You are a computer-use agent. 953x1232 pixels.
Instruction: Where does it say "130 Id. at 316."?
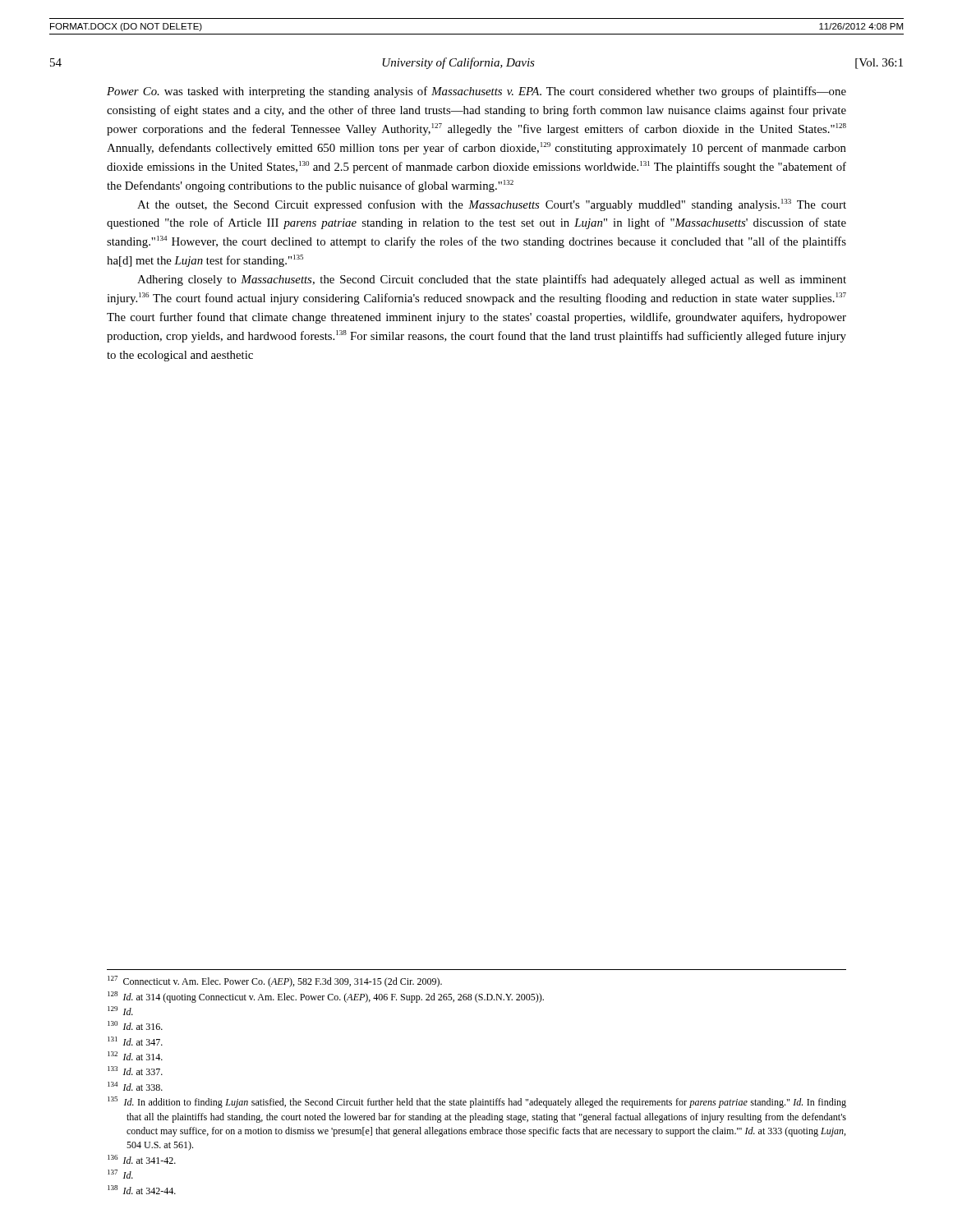point(135,1027)
